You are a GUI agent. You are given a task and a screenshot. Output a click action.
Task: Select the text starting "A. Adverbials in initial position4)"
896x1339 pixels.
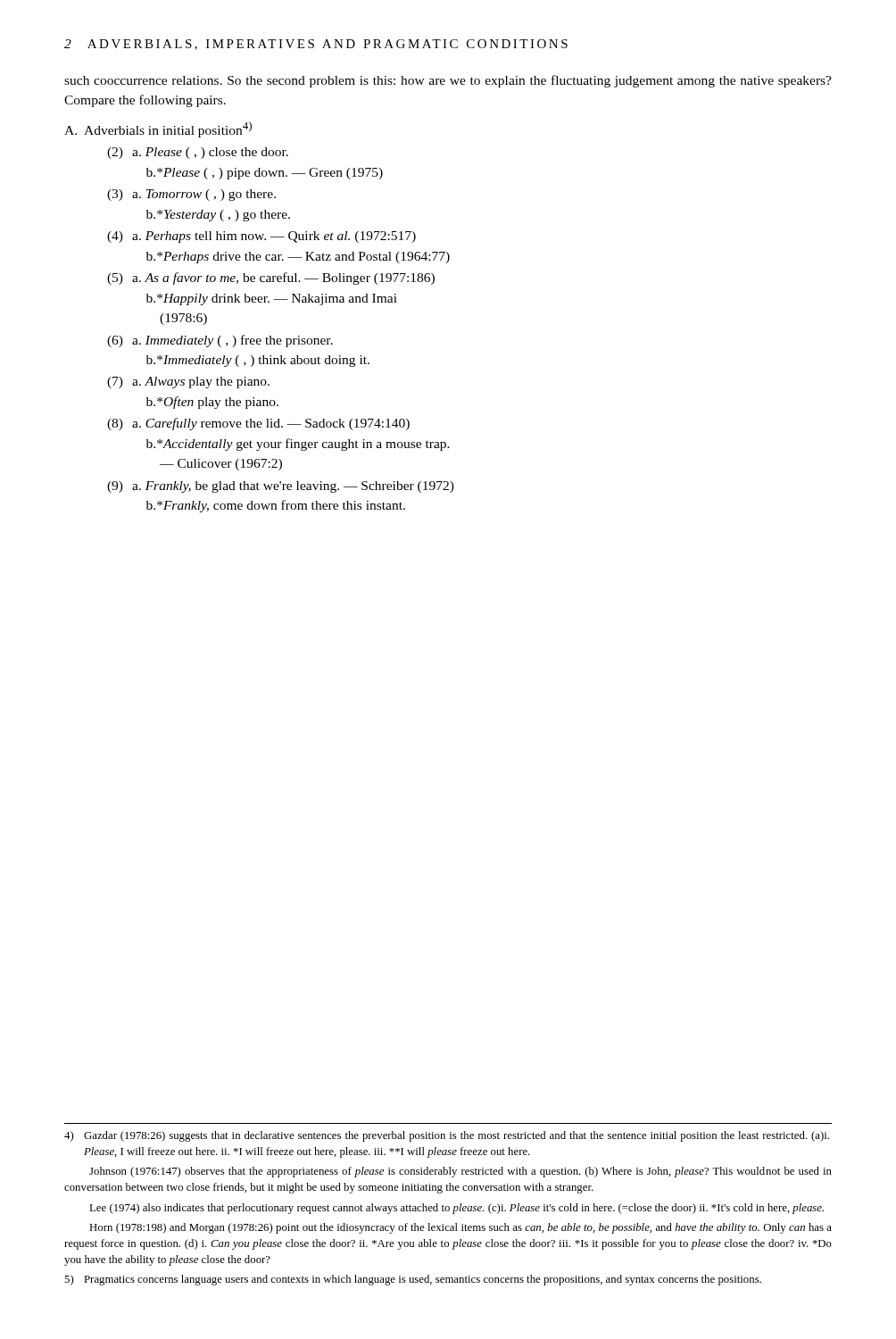(158, 128)
